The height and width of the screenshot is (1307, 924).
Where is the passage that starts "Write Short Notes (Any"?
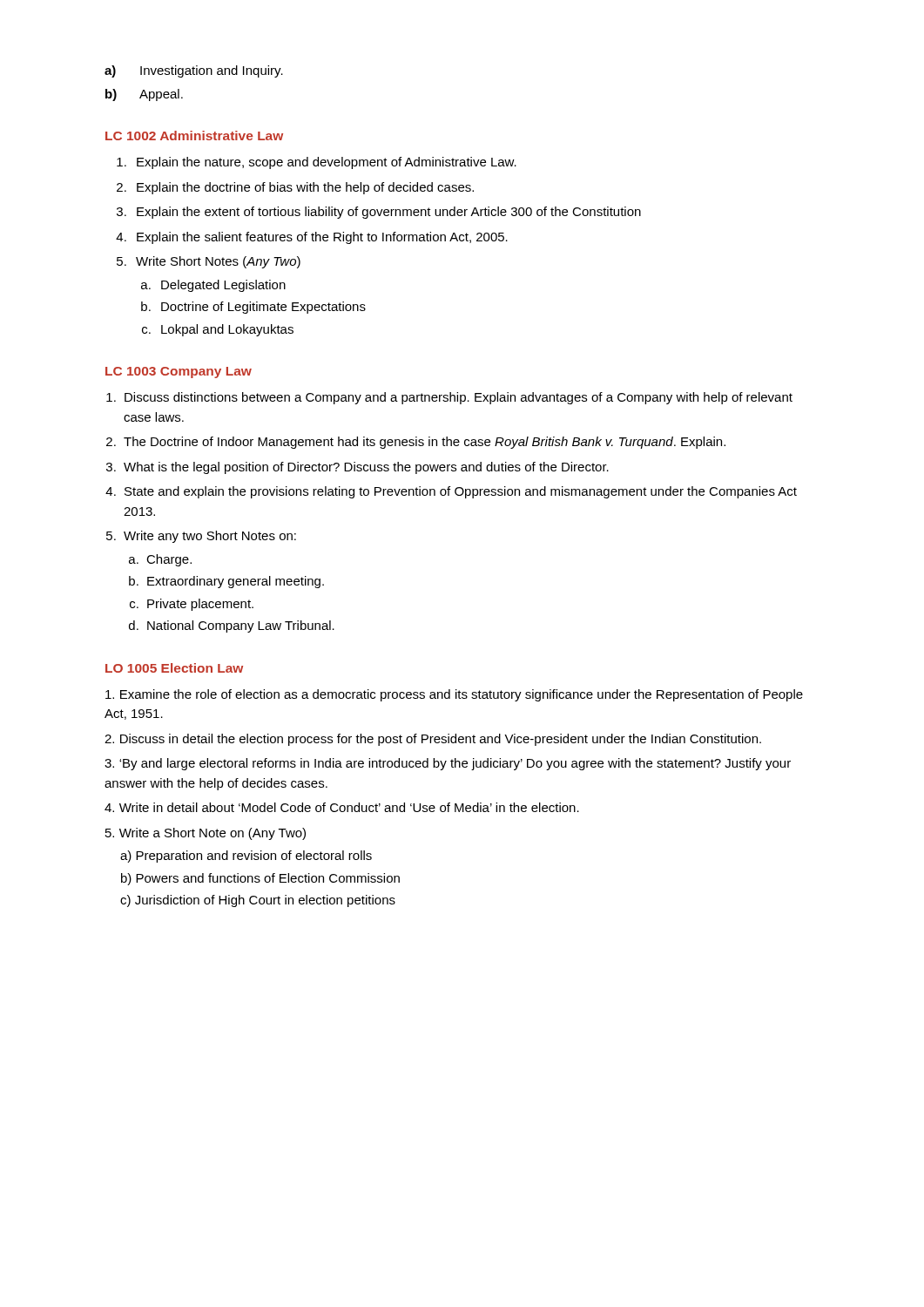[218, 262]
